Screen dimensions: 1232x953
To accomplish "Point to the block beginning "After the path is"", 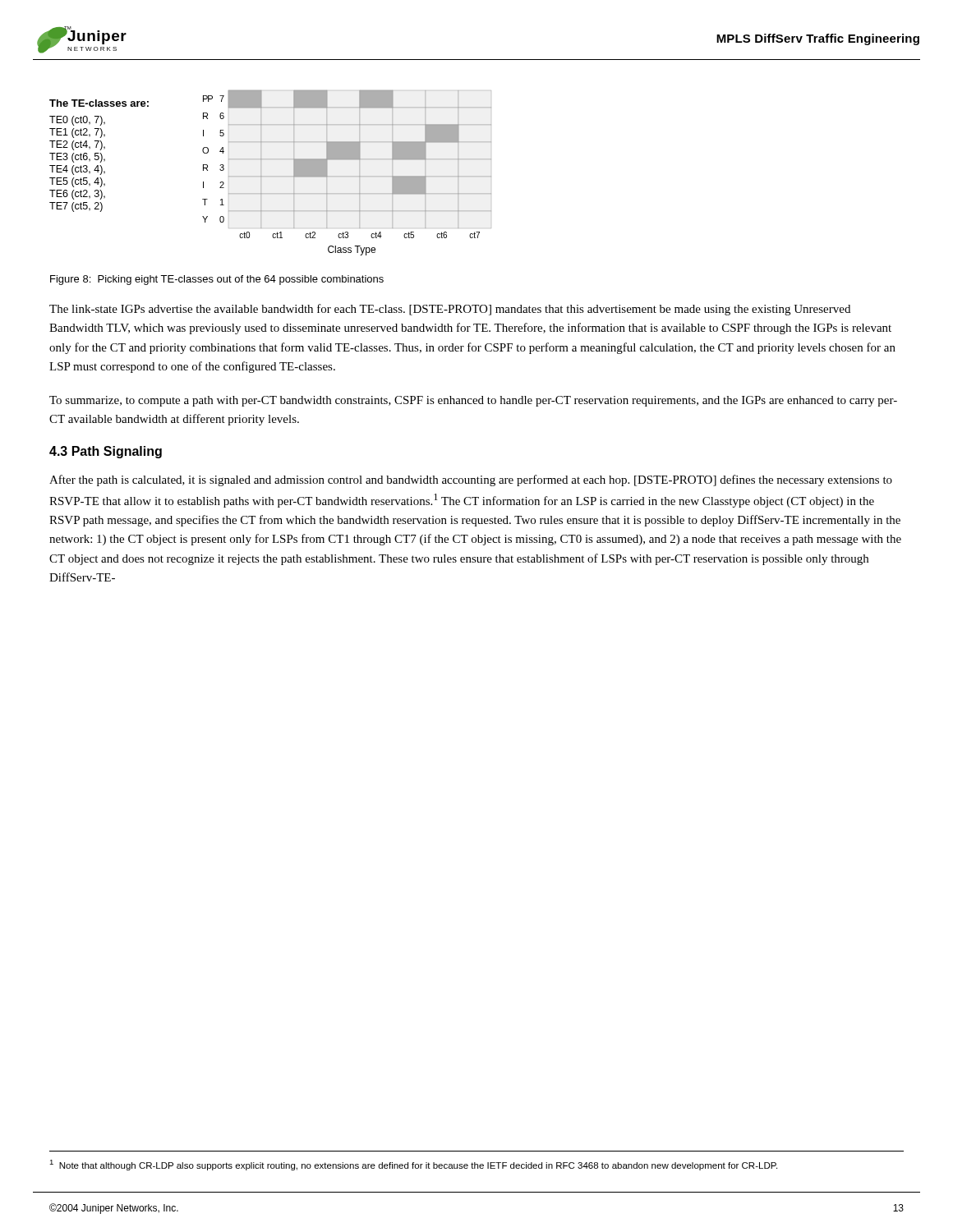I will (x=475, y=528).
